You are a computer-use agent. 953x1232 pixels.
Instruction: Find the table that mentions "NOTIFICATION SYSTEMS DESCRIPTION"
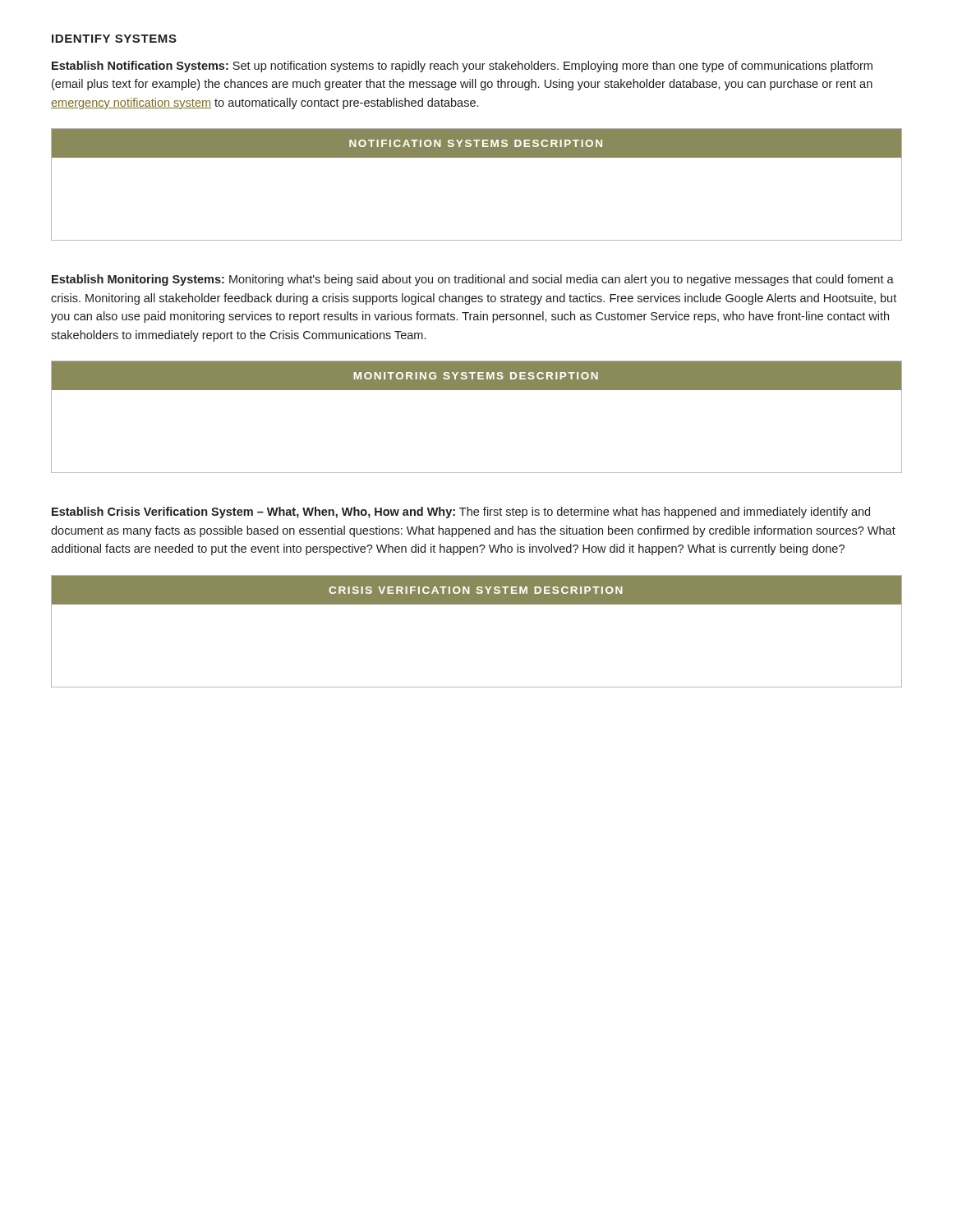point(476,185)
